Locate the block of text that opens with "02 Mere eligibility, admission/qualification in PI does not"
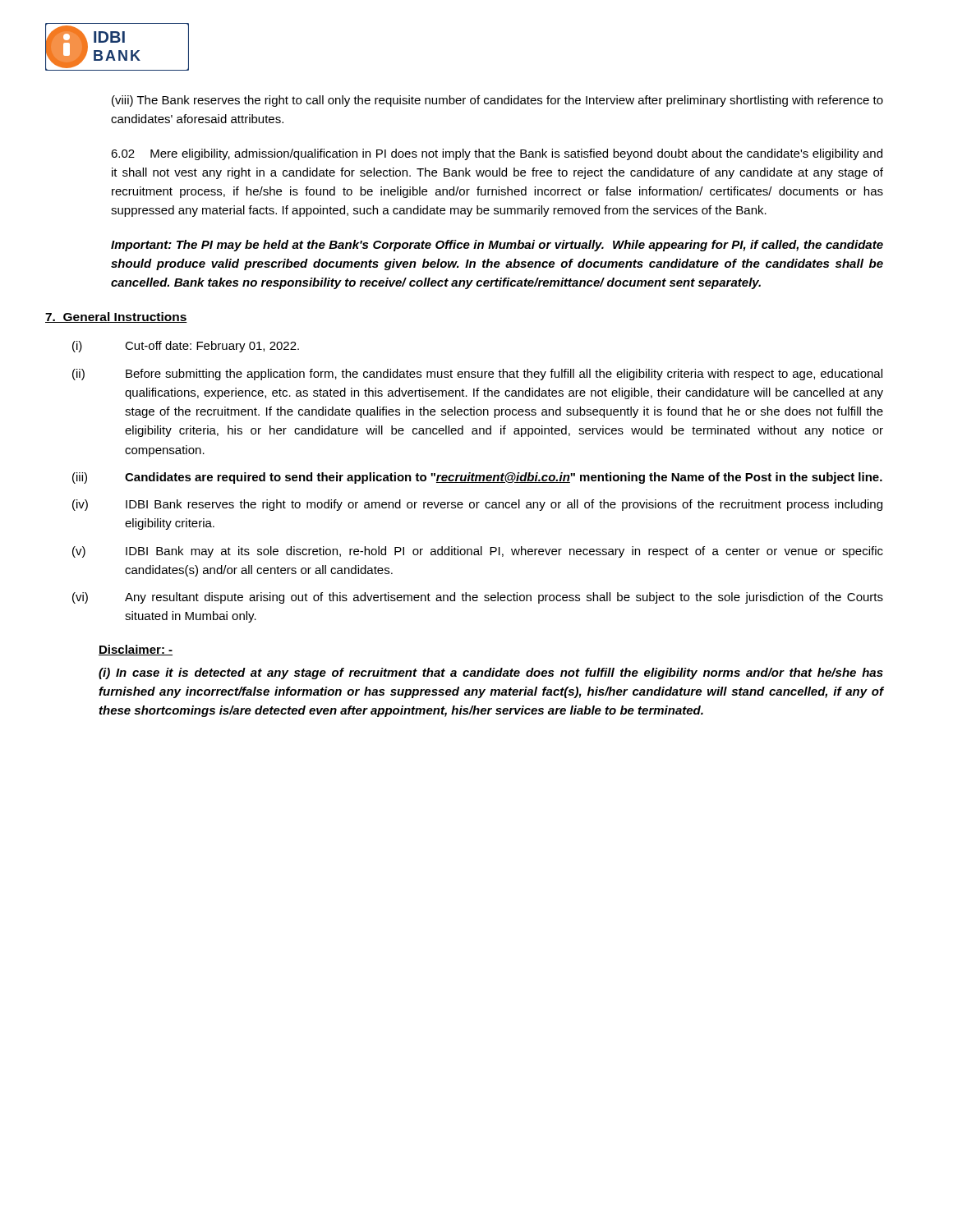The width and height of the screenshot is (953, 1232). point(497,181)
